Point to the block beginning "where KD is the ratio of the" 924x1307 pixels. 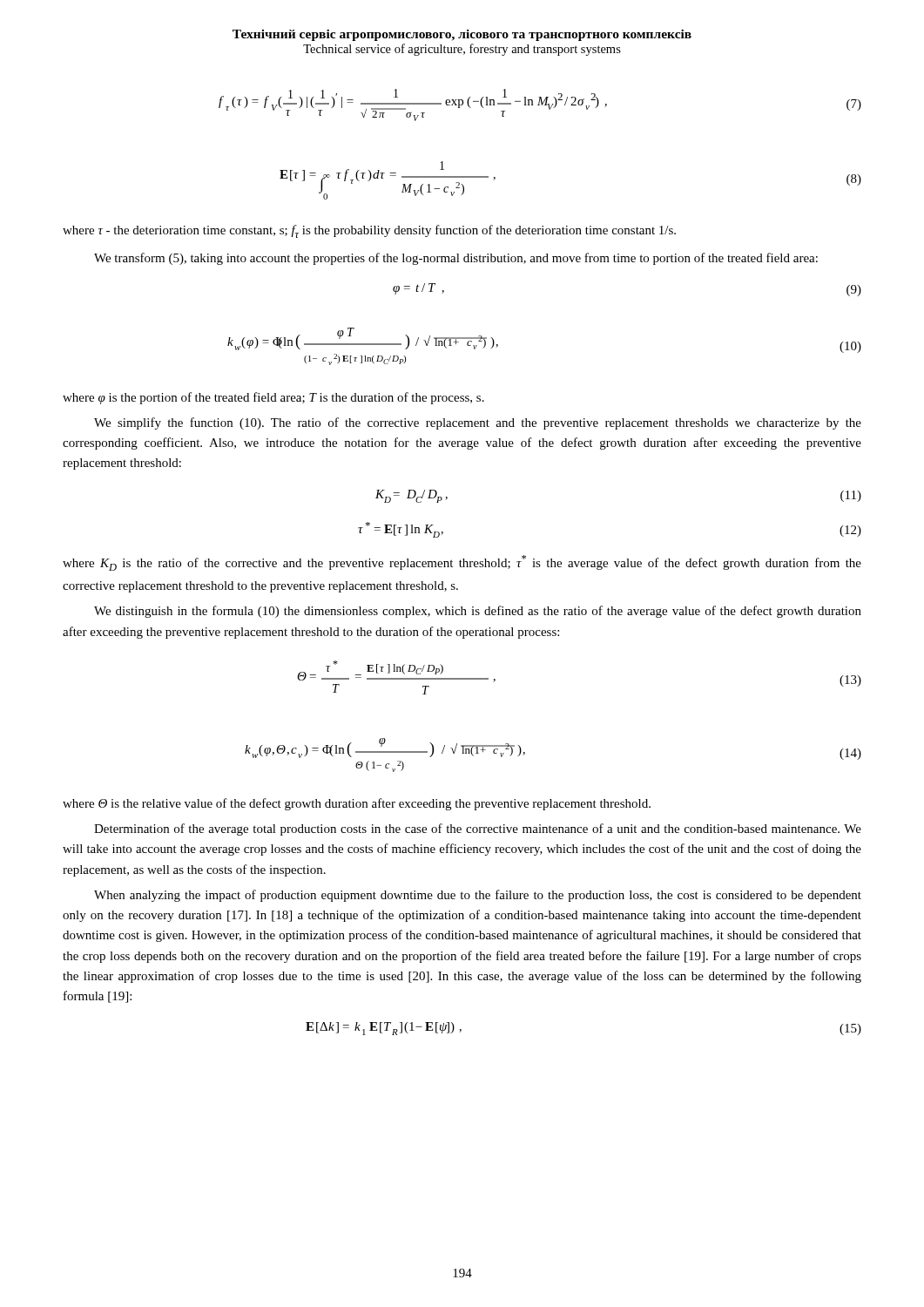coord(462,572)
